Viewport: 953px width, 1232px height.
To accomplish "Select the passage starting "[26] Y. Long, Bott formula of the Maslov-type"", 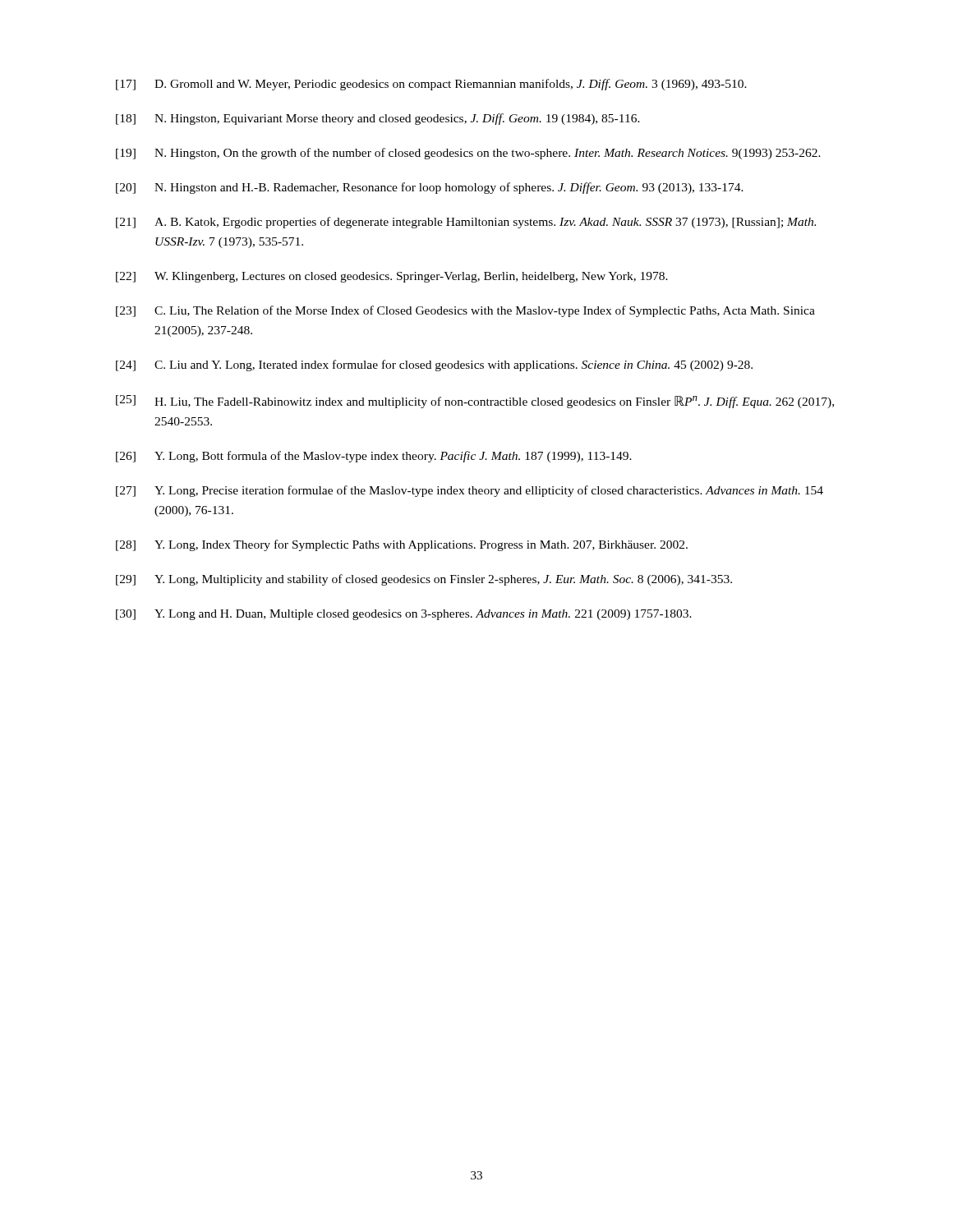I will (476, 456).
